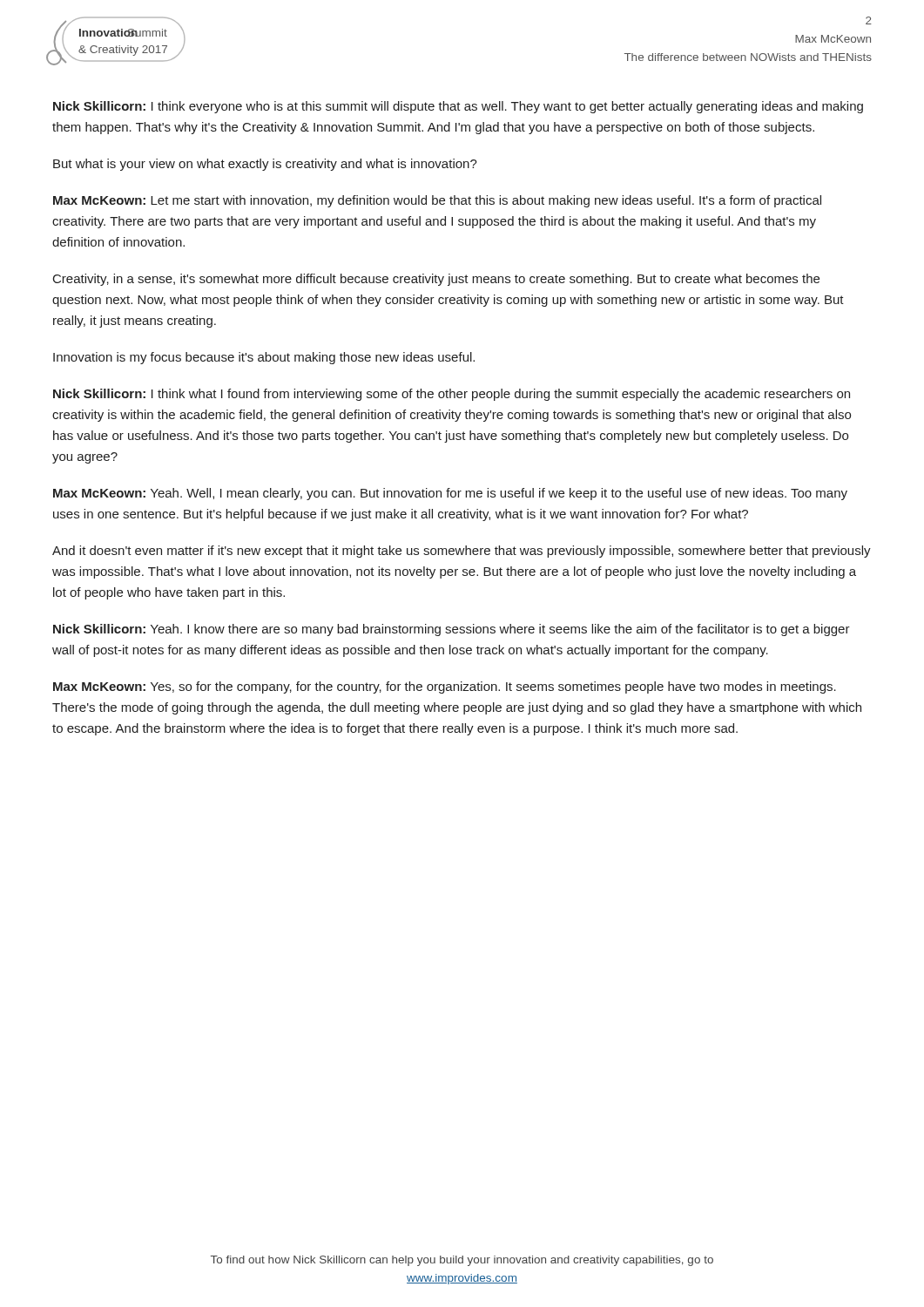Locate the block of text that opens with "Nick Skillicorn: I think what I found from"
This screenshot has width=924, height=1307.
[452, 425]
